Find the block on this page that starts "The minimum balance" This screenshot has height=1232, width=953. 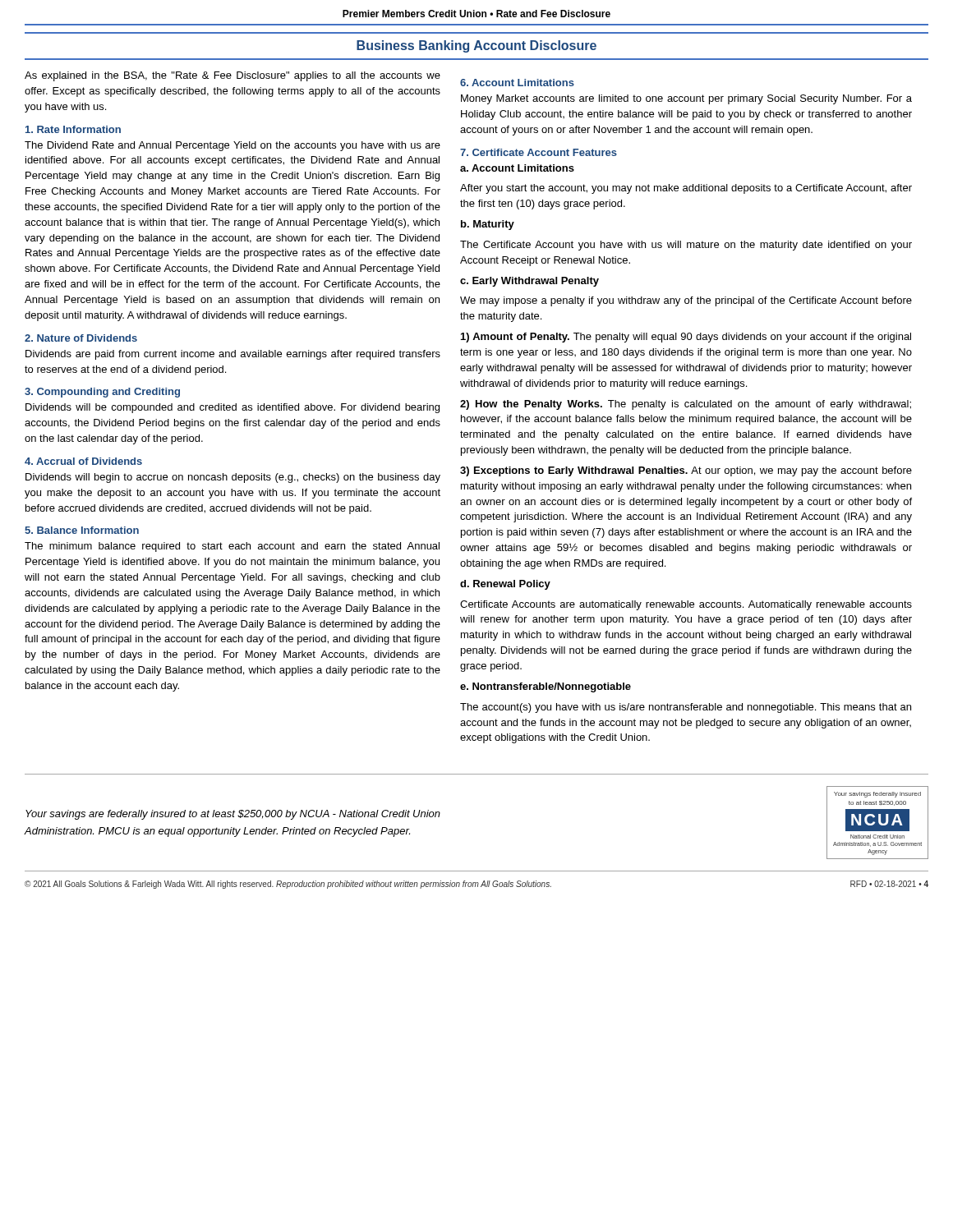point(233,616)
